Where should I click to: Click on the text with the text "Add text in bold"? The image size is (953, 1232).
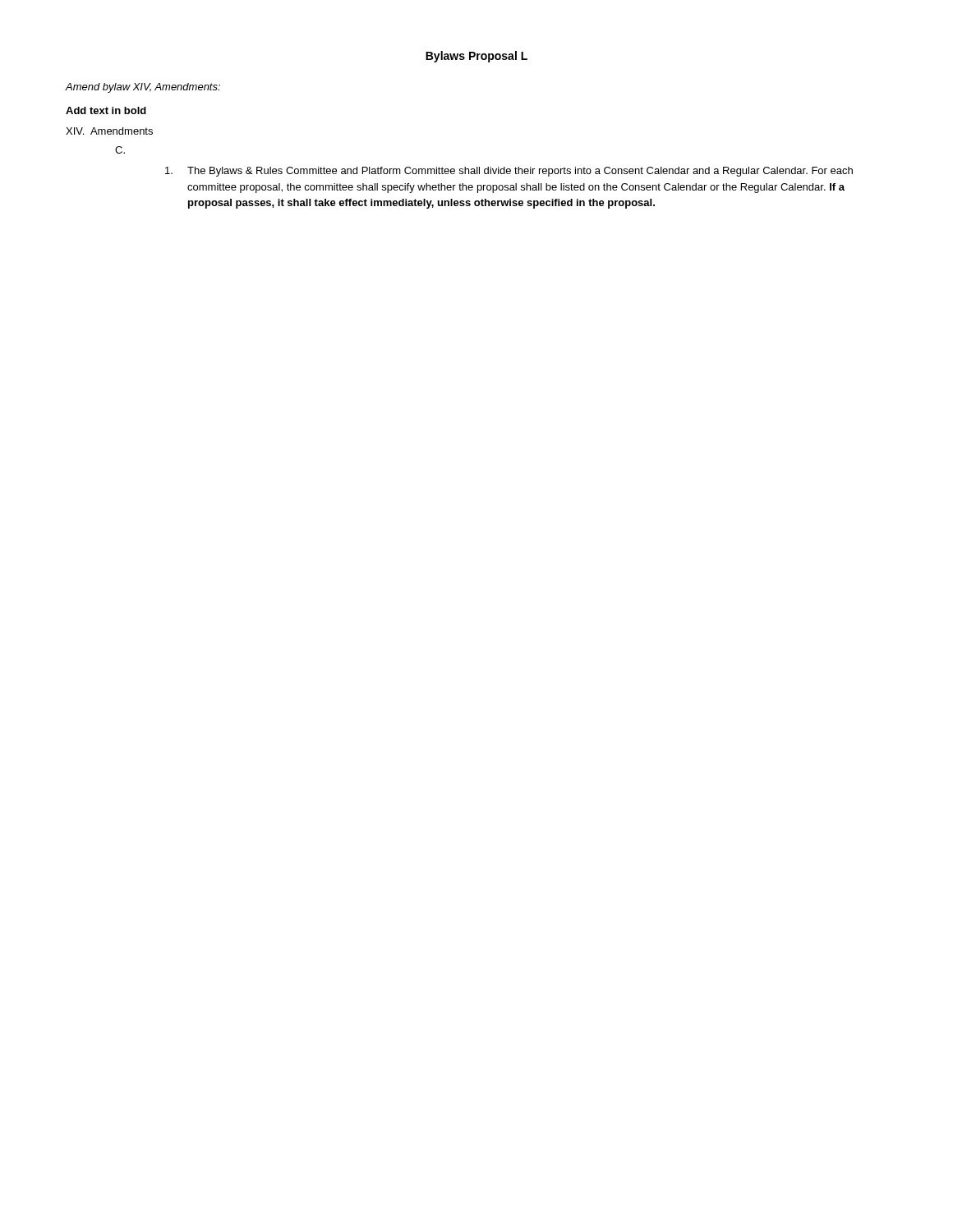[106, 111]
